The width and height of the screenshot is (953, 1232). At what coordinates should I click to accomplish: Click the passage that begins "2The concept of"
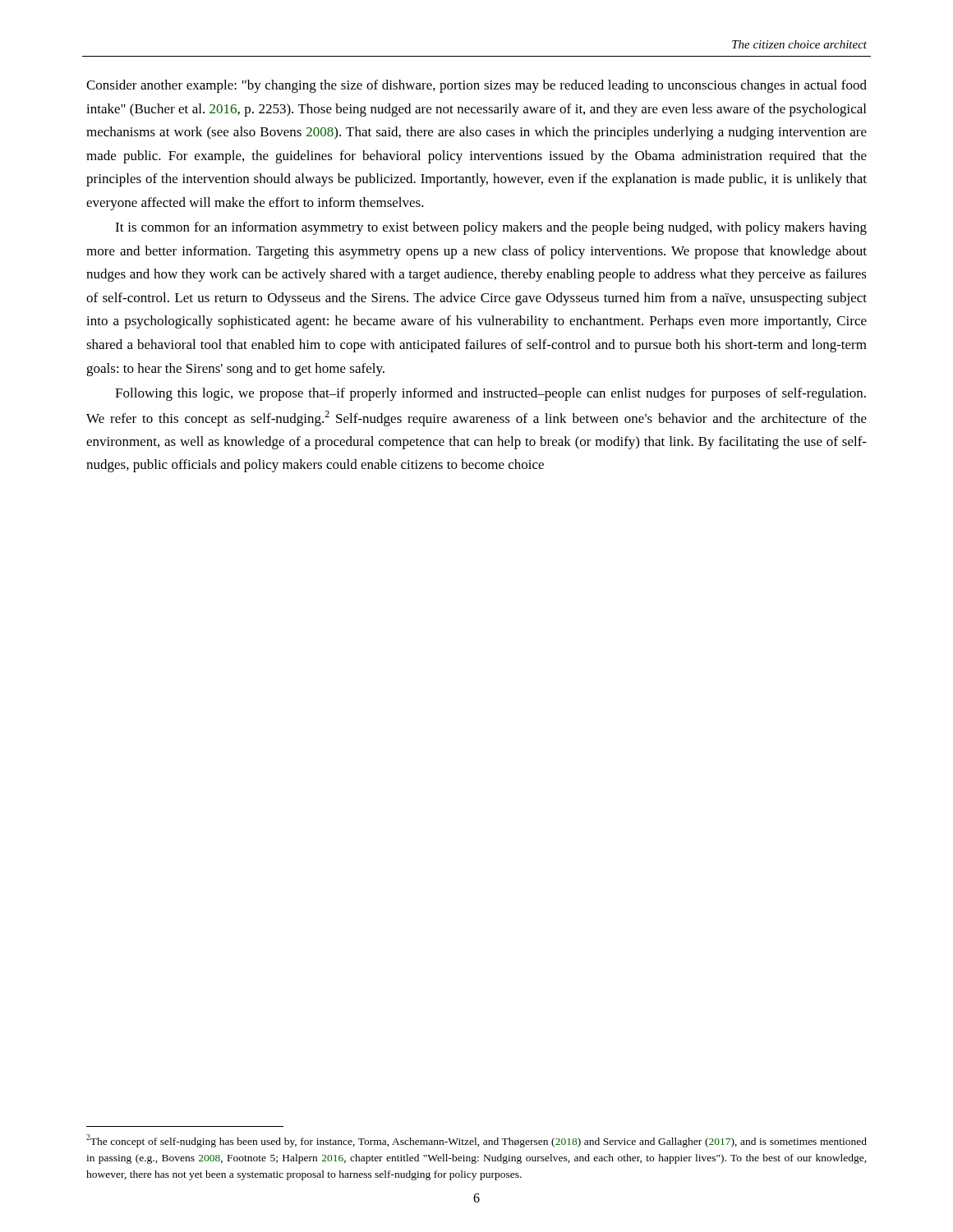476,1157
